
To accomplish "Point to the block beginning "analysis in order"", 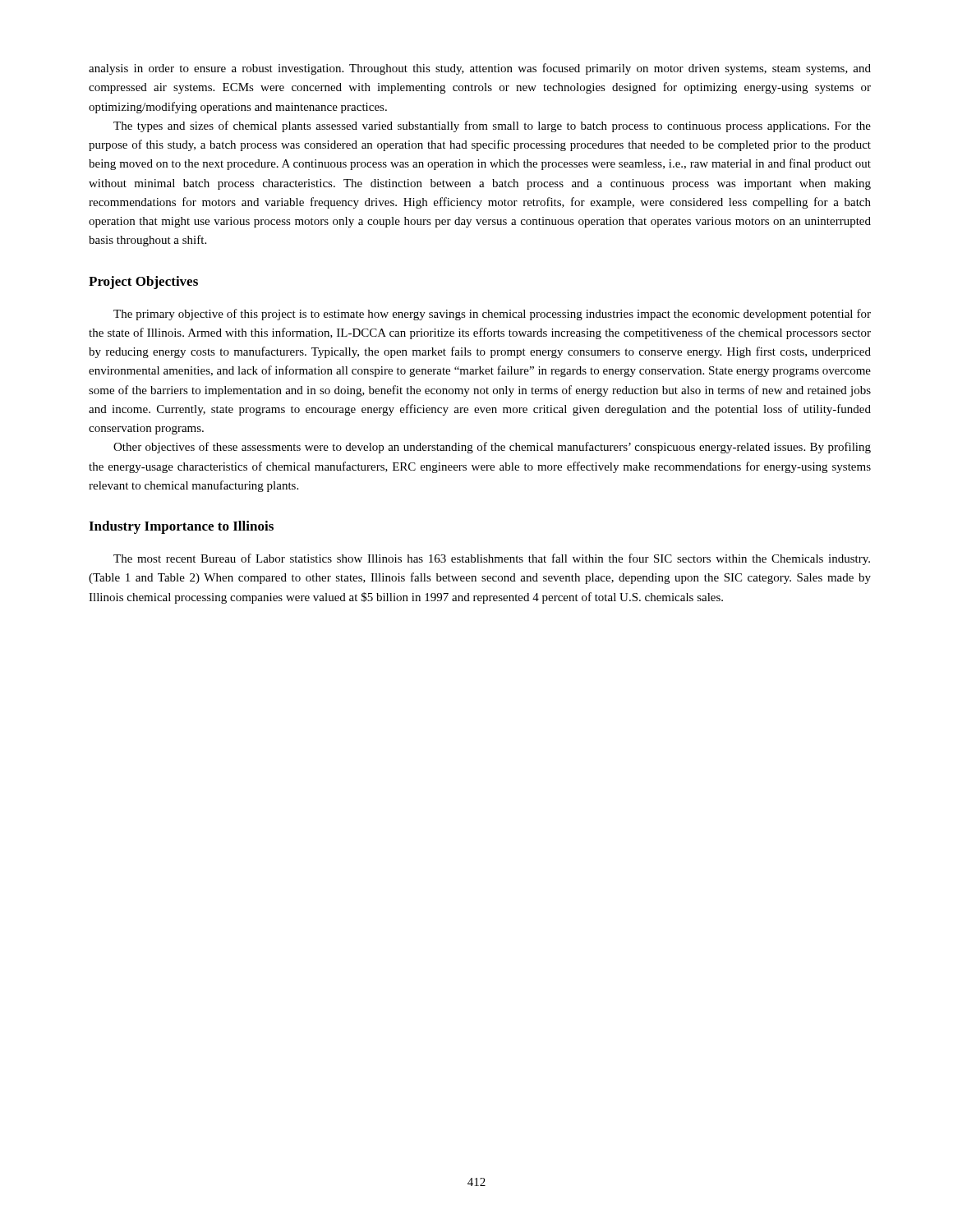I will coord(480,155).
